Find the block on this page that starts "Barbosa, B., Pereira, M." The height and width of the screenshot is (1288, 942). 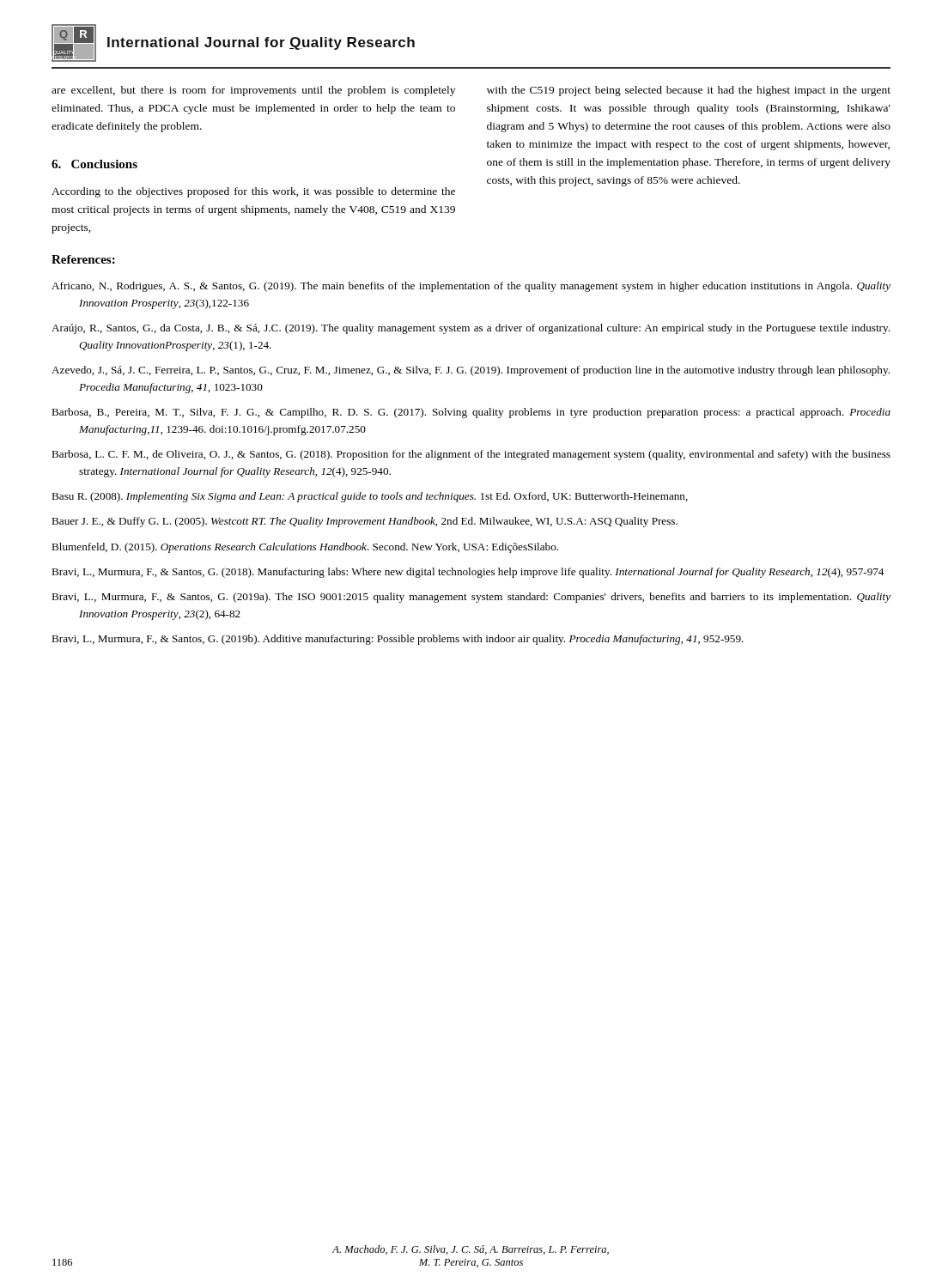[471, 420]
